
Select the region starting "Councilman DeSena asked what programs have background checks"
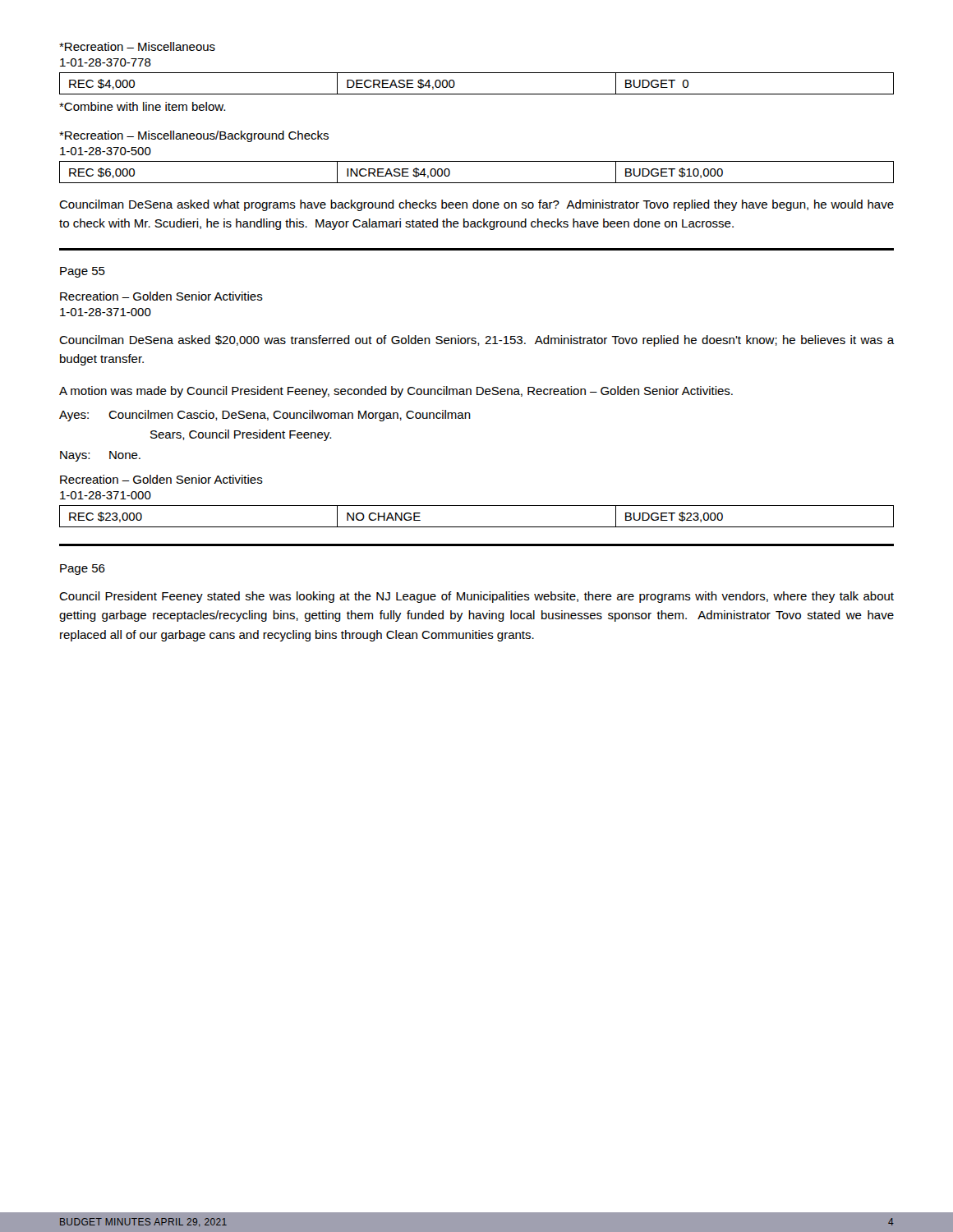click(x=476, y=214)
